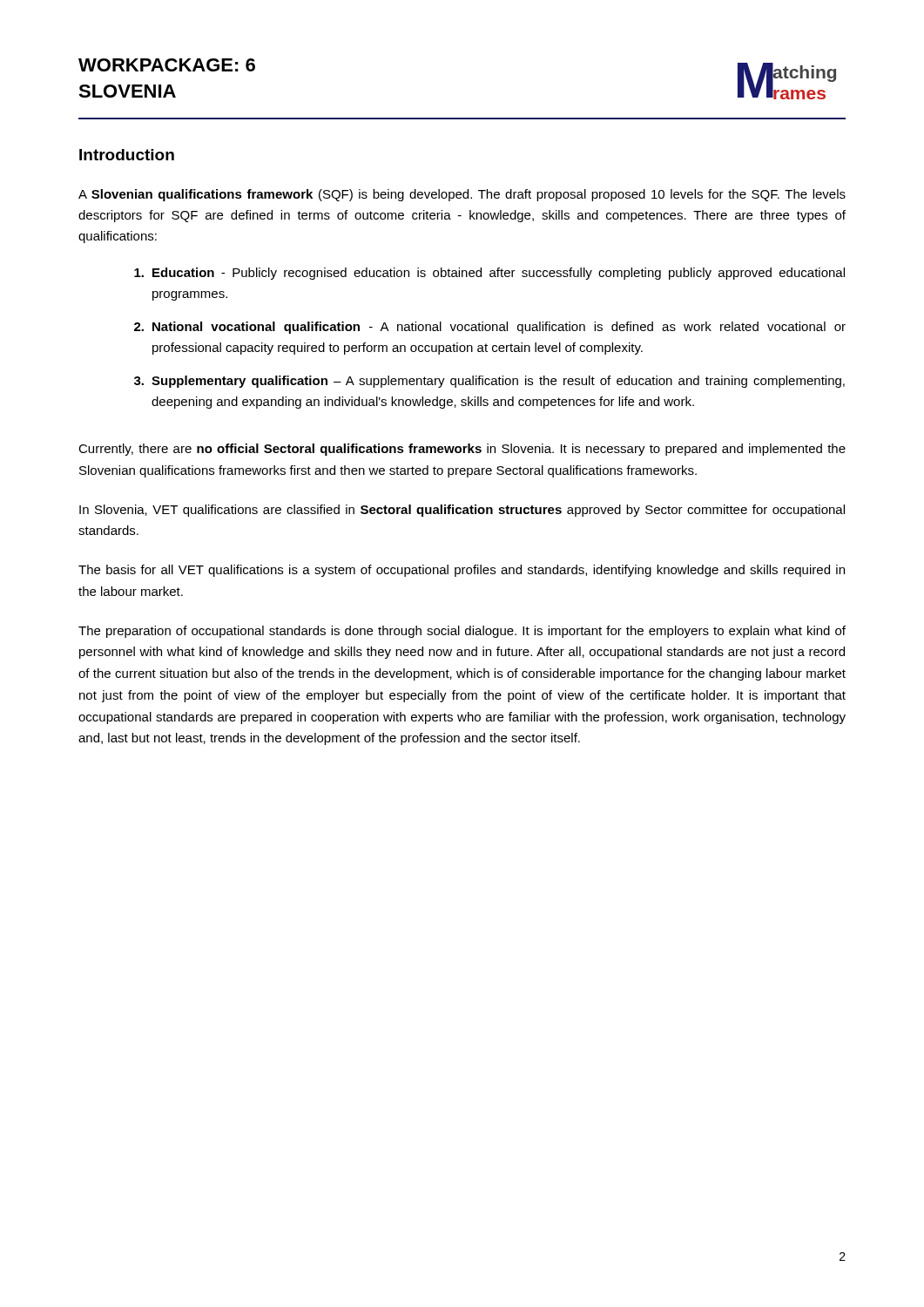The width and height of the screenshot is (924, 1307).
Task: Locate the text block that reads "A Slovenian qualifications framework"
Action: [x=462, y=215]
